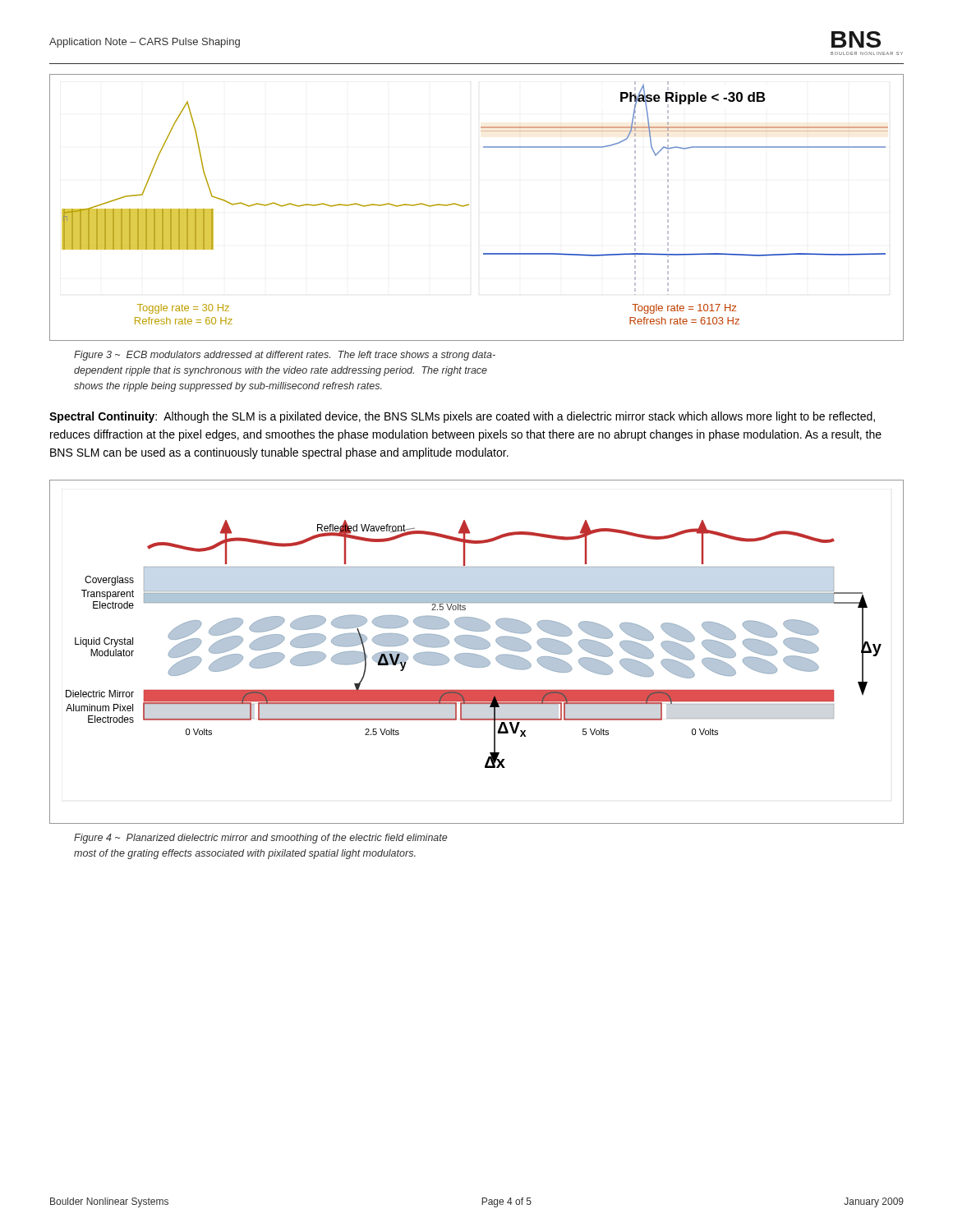Click on the text block that reads "Spectral Continuity: Although the SLM is"
Image resolution: width=953 pixels, height=1232 pixels.
pos(476,435)
